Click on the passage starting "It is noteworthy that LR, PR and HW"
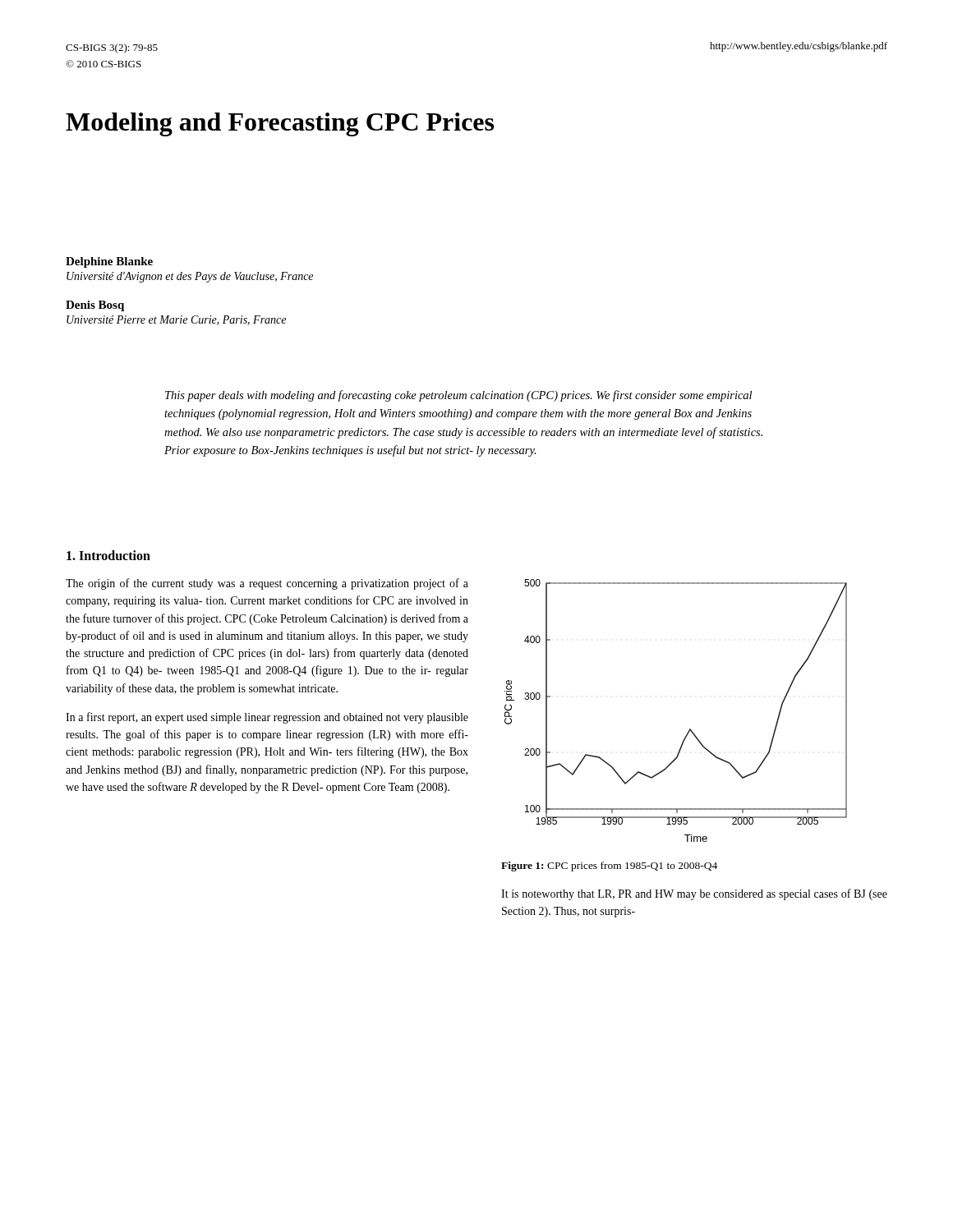The image size is (953, 1232). (x=694, y=903)
